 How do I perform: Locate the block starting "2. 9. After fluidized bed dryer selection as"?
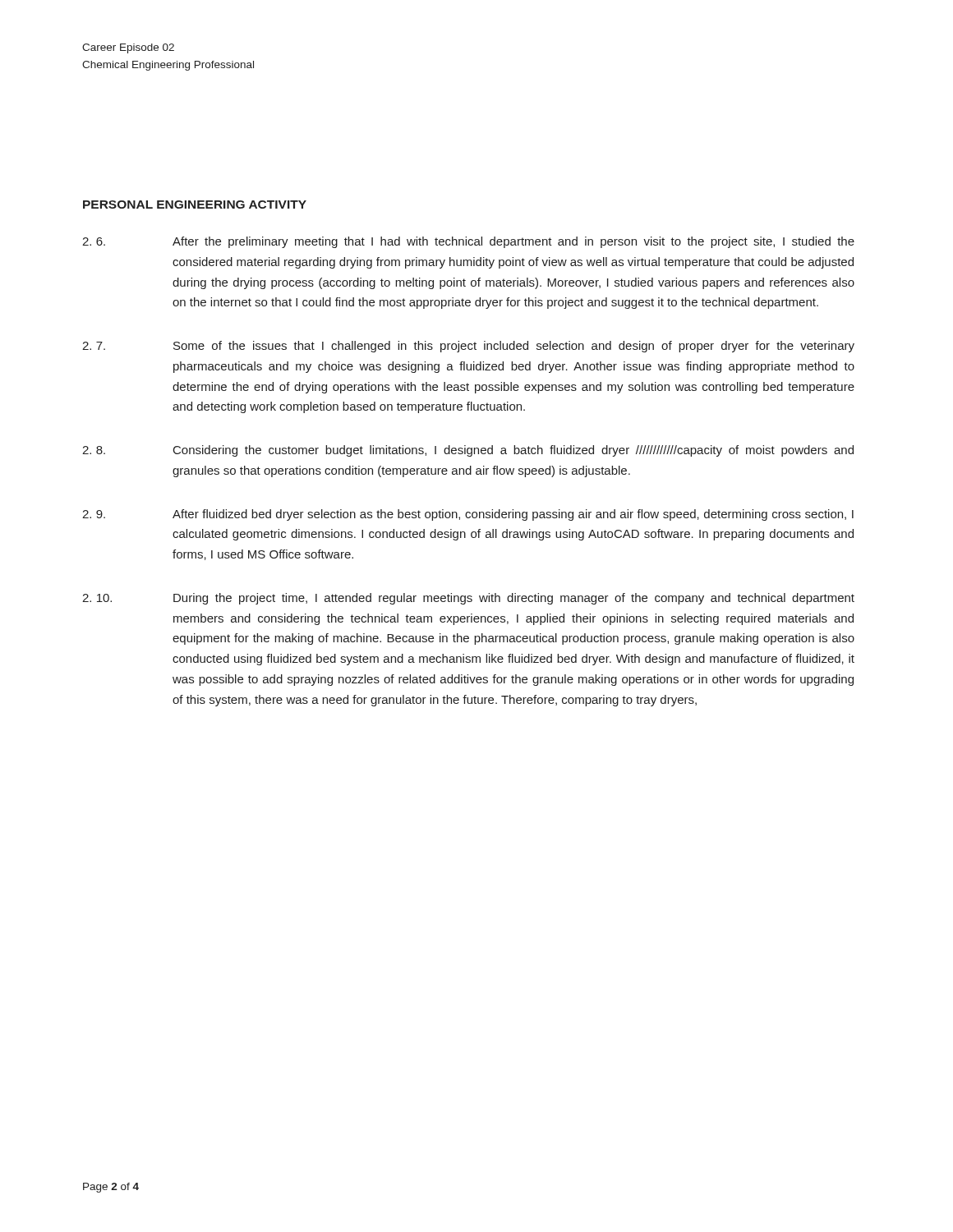click(x=468, y=534)
